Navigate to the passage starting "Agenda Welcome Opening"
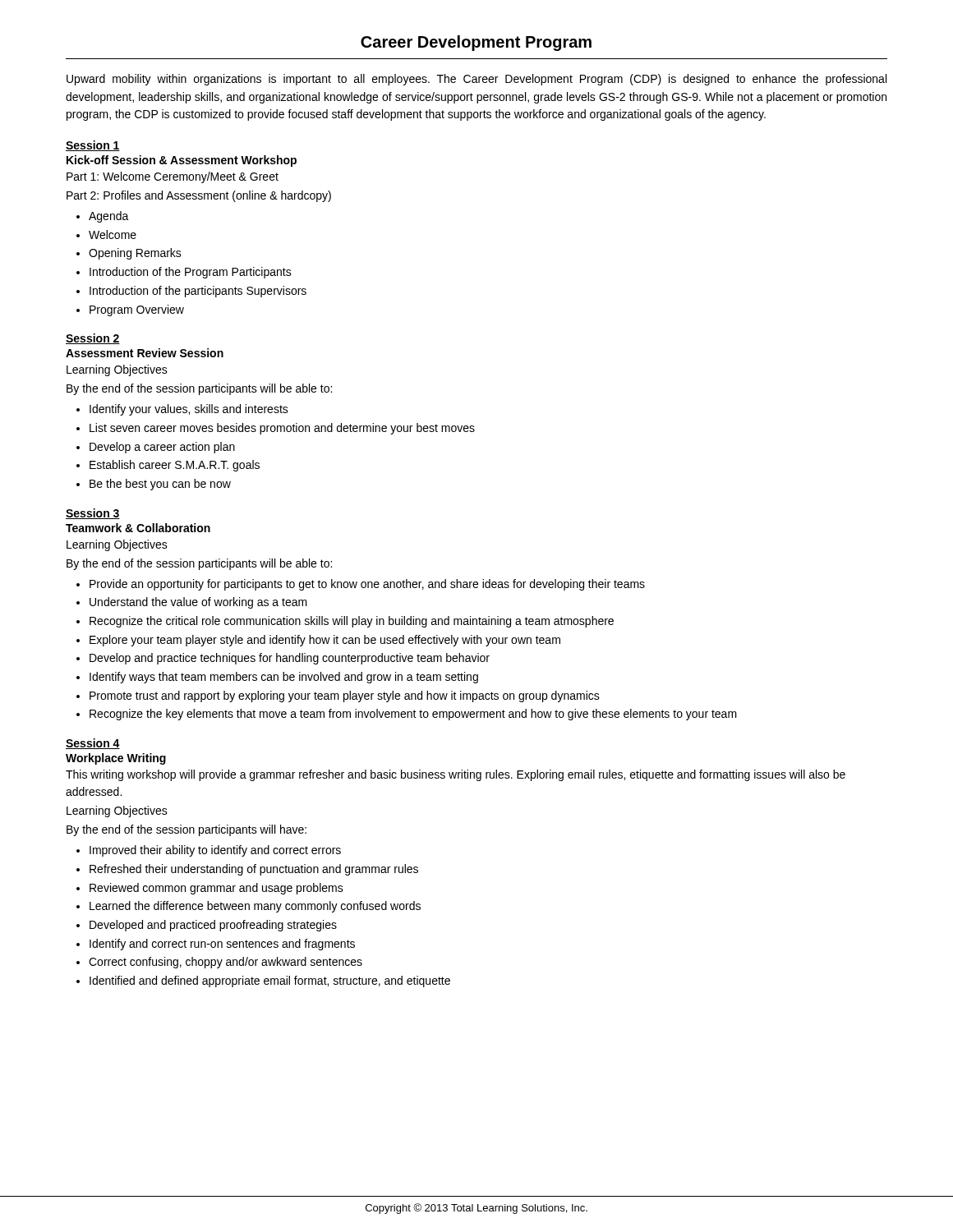 pos(103,217)
